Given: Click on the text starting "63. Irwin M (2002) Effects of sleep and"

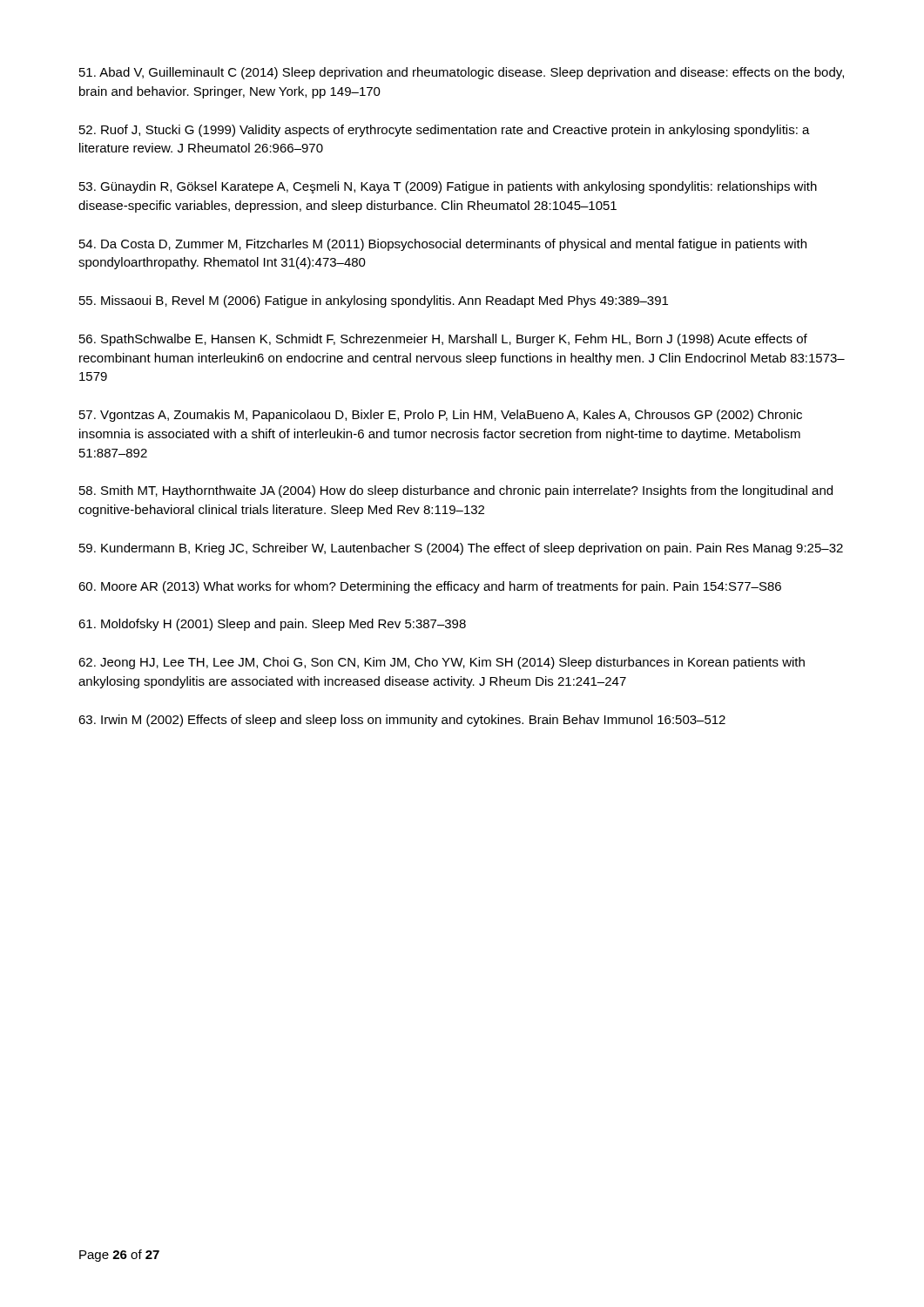Looking at the screenshot, I should pos(402,719).
